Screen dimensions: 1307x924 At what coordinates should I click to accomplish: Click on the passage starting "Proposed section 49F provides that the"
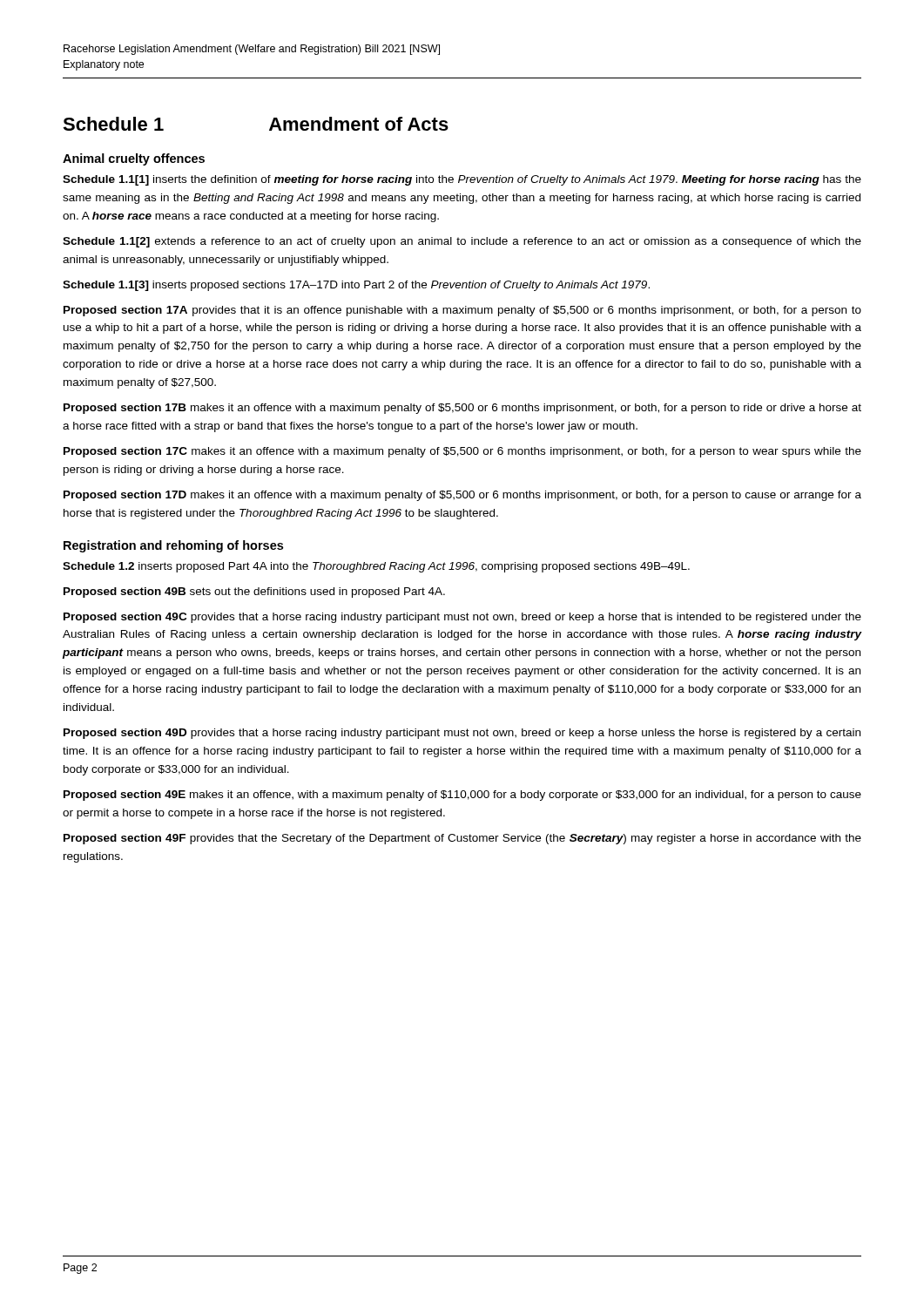(462, 847)
